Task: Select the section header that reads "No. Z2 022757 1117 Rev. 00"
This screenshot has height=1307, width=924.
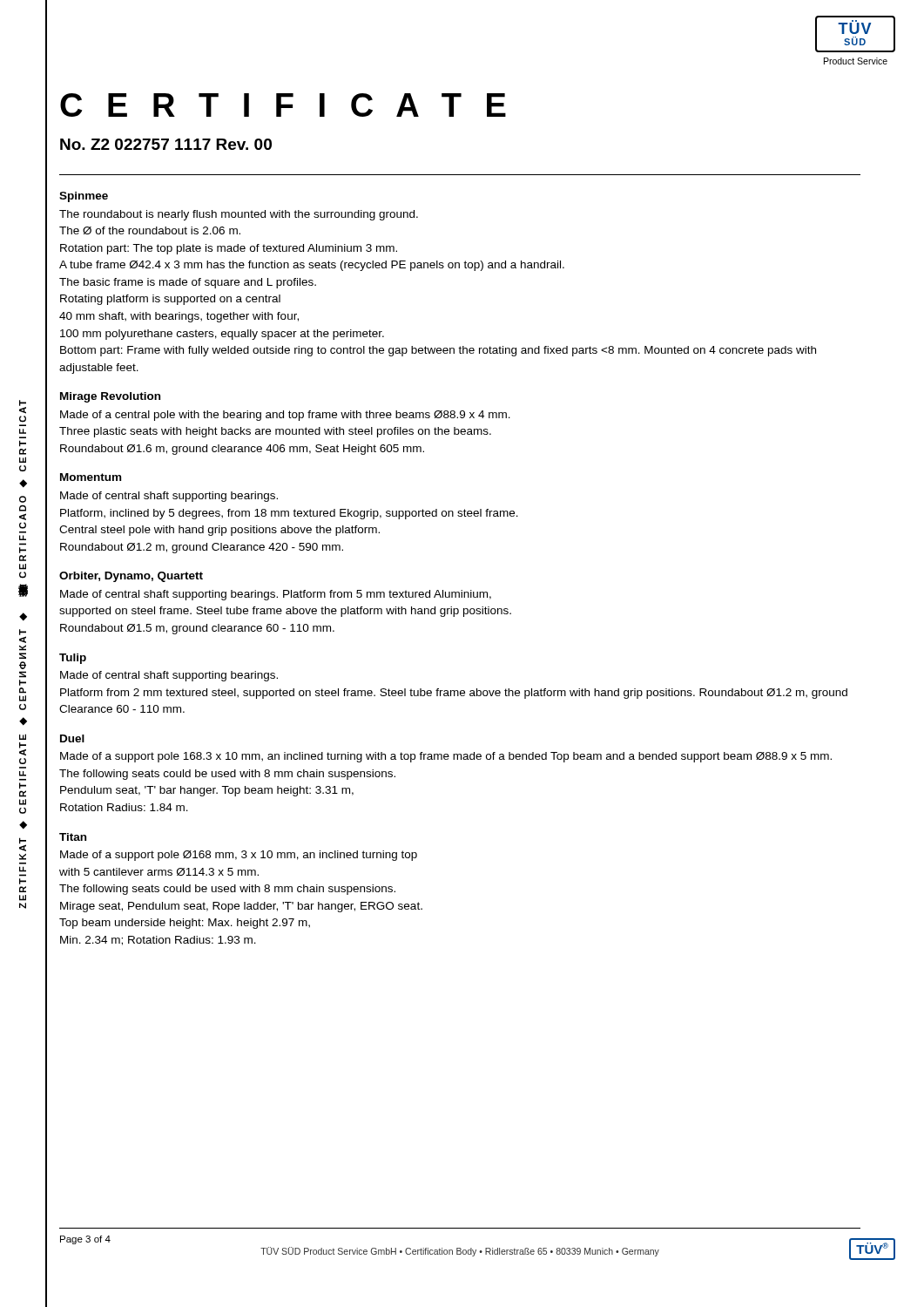Action: [166, 144]
